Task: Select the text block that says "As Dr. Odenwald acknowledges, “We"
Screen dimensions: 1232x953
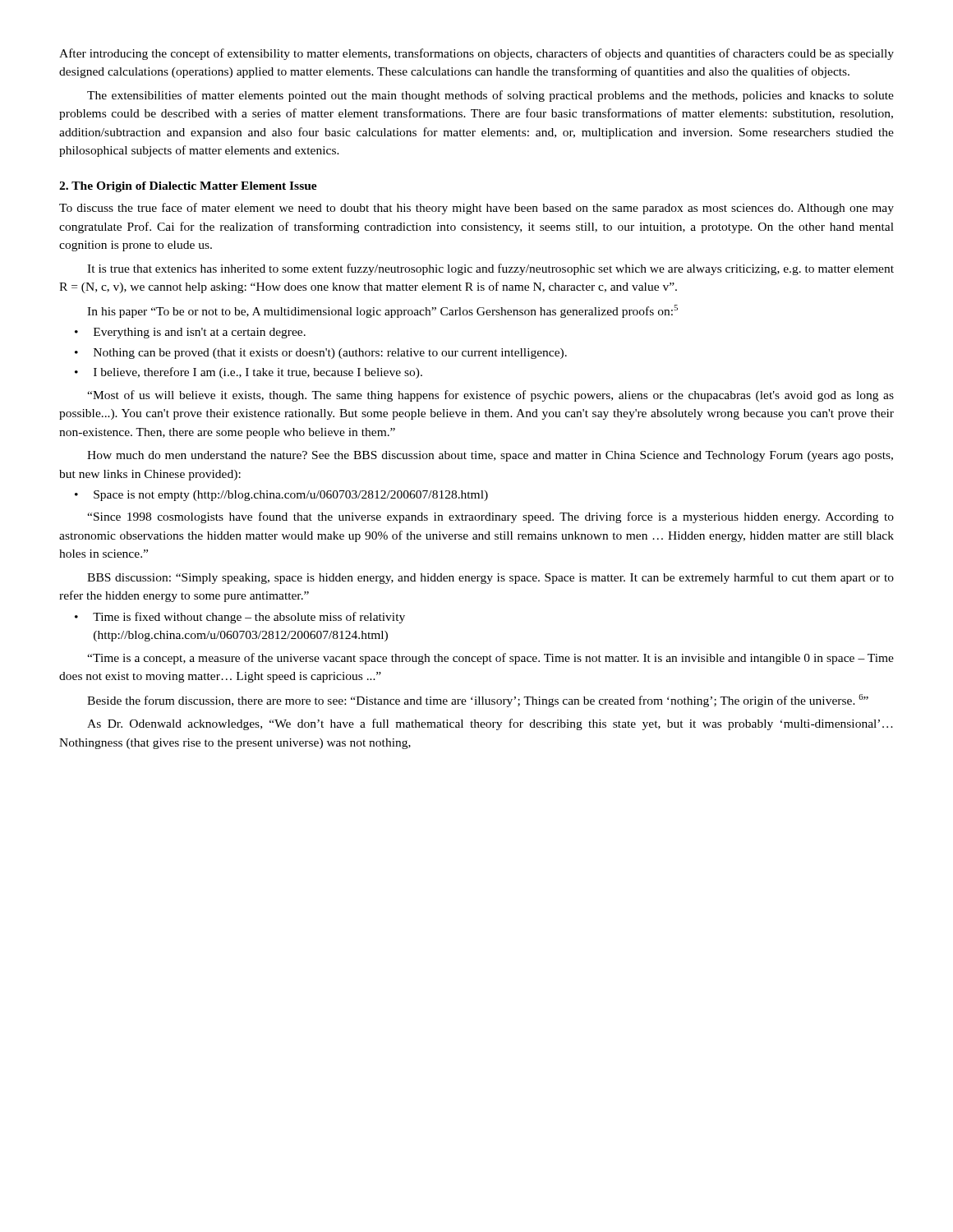Action: point(476,733)
